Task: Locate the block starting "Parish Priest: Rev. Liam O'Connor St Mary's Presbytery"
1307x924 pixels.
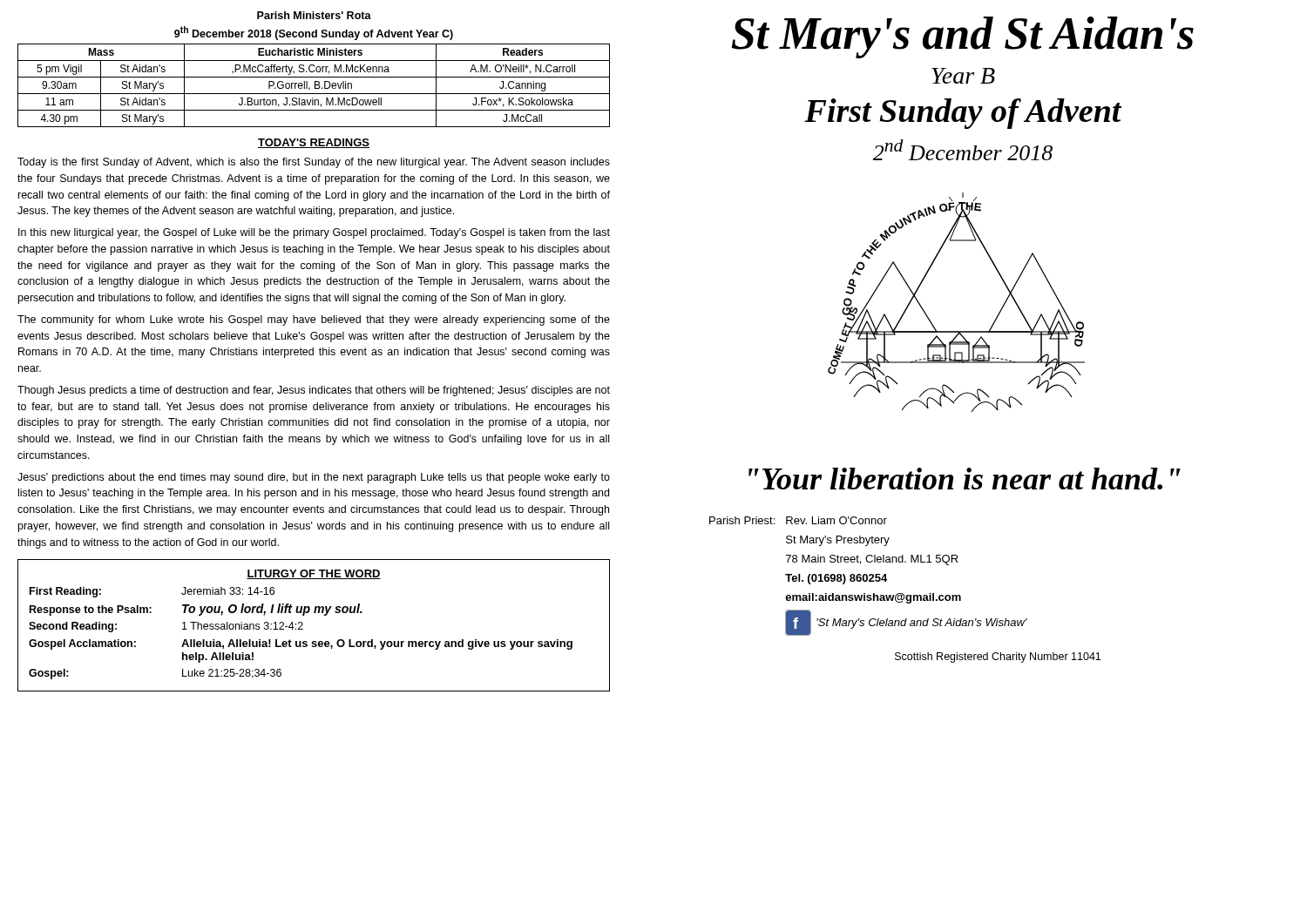Action: click(798, 520)
